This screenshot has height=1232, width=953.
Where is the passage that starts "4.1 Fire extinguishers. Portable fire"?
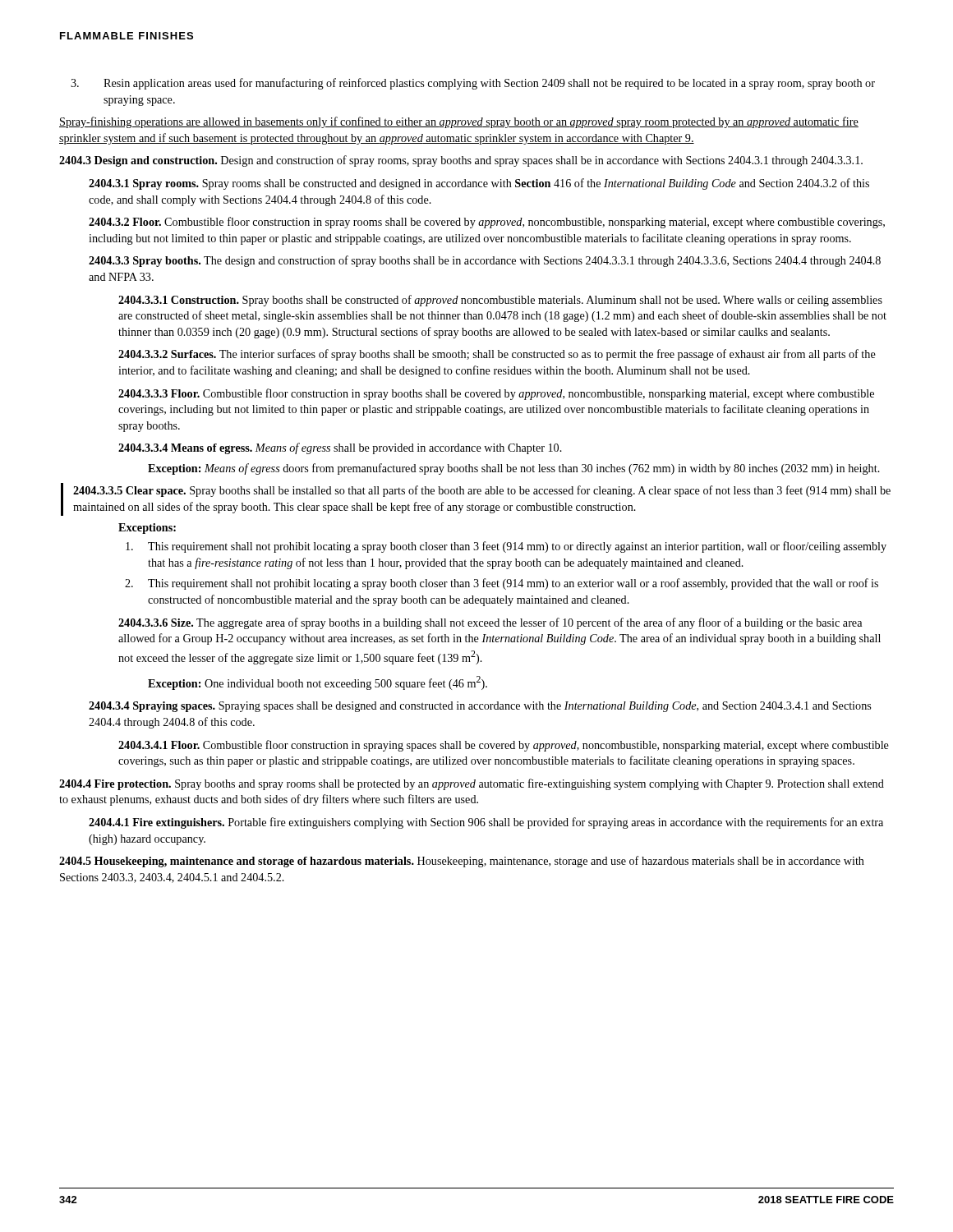point(486,830)
